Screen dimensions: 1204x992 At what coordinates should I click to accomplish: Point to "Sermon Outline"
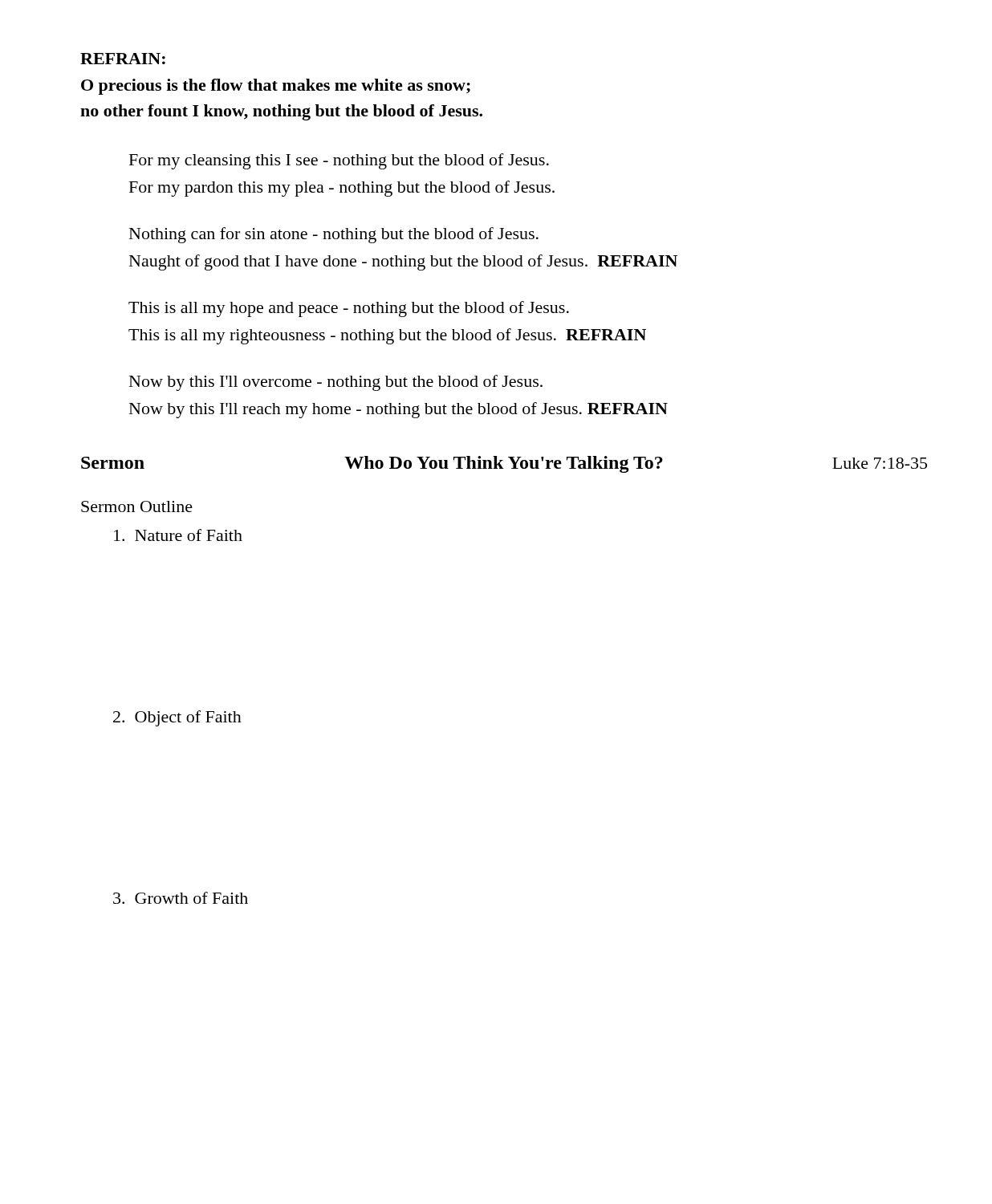pyautogui.click(x=136, y=506)
